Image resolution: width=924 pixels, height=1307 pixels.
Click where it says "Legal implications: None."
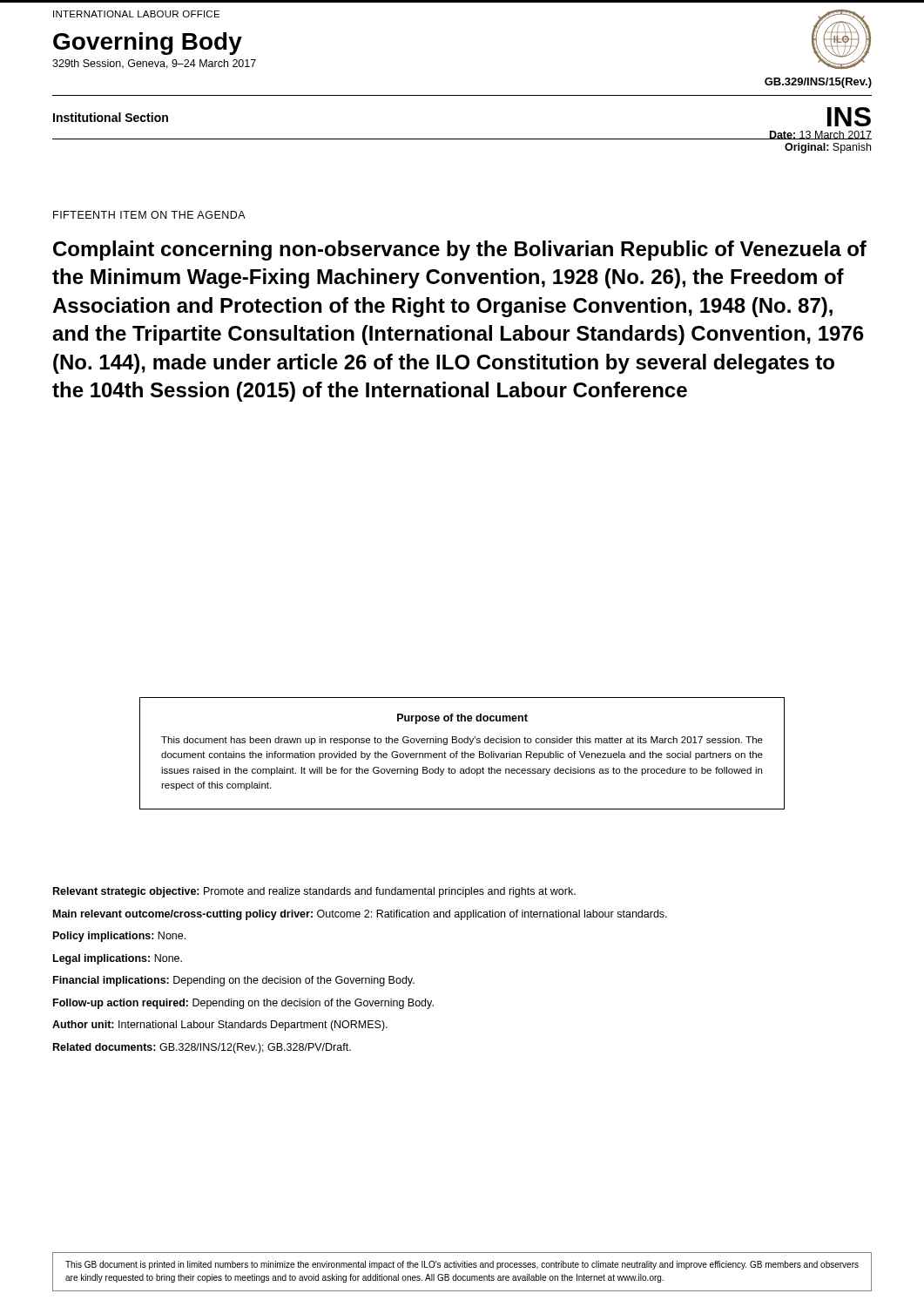tap(118, 958)
